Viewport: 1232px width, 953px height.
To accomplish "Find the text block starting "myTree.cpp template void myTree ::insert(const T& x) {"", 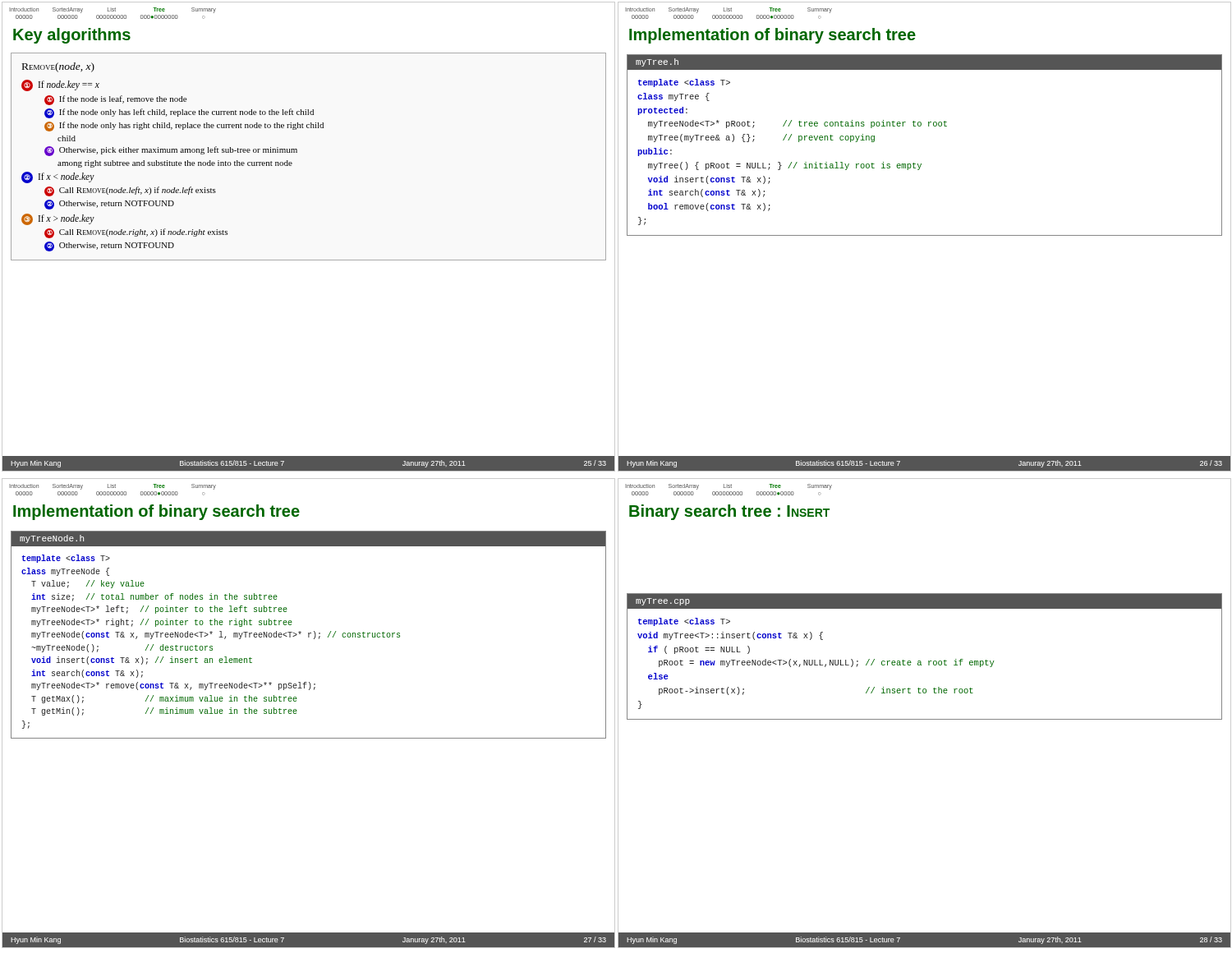I will [x=924, y=656].
